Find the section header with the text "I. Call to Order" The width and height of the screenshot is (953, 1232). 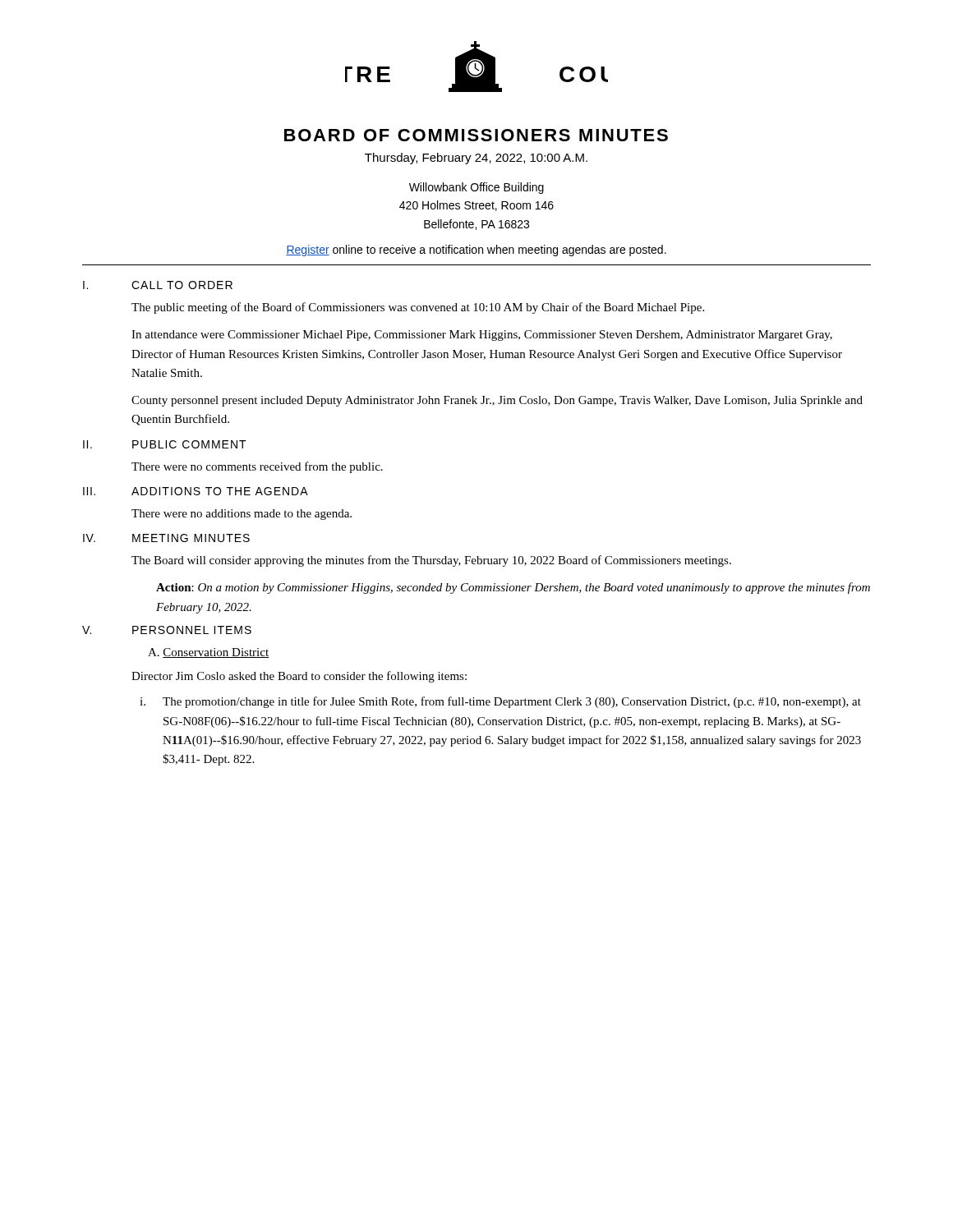click(x=158, y=285)
